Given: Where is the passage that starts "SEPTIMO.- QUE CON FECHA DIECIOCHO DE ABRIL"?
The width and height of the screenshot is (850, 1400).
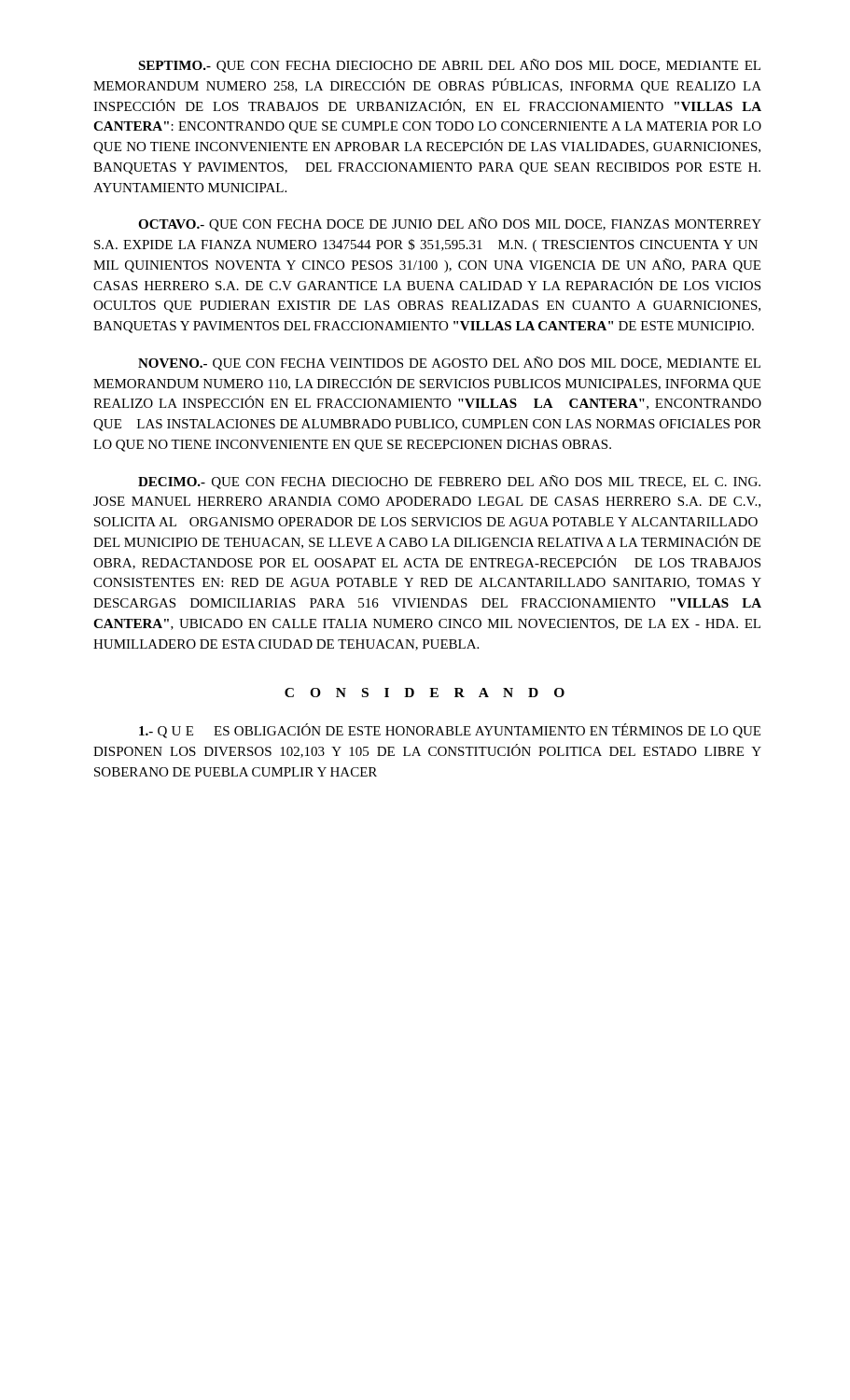Looking at the screenshot, I should click(427, 126).
